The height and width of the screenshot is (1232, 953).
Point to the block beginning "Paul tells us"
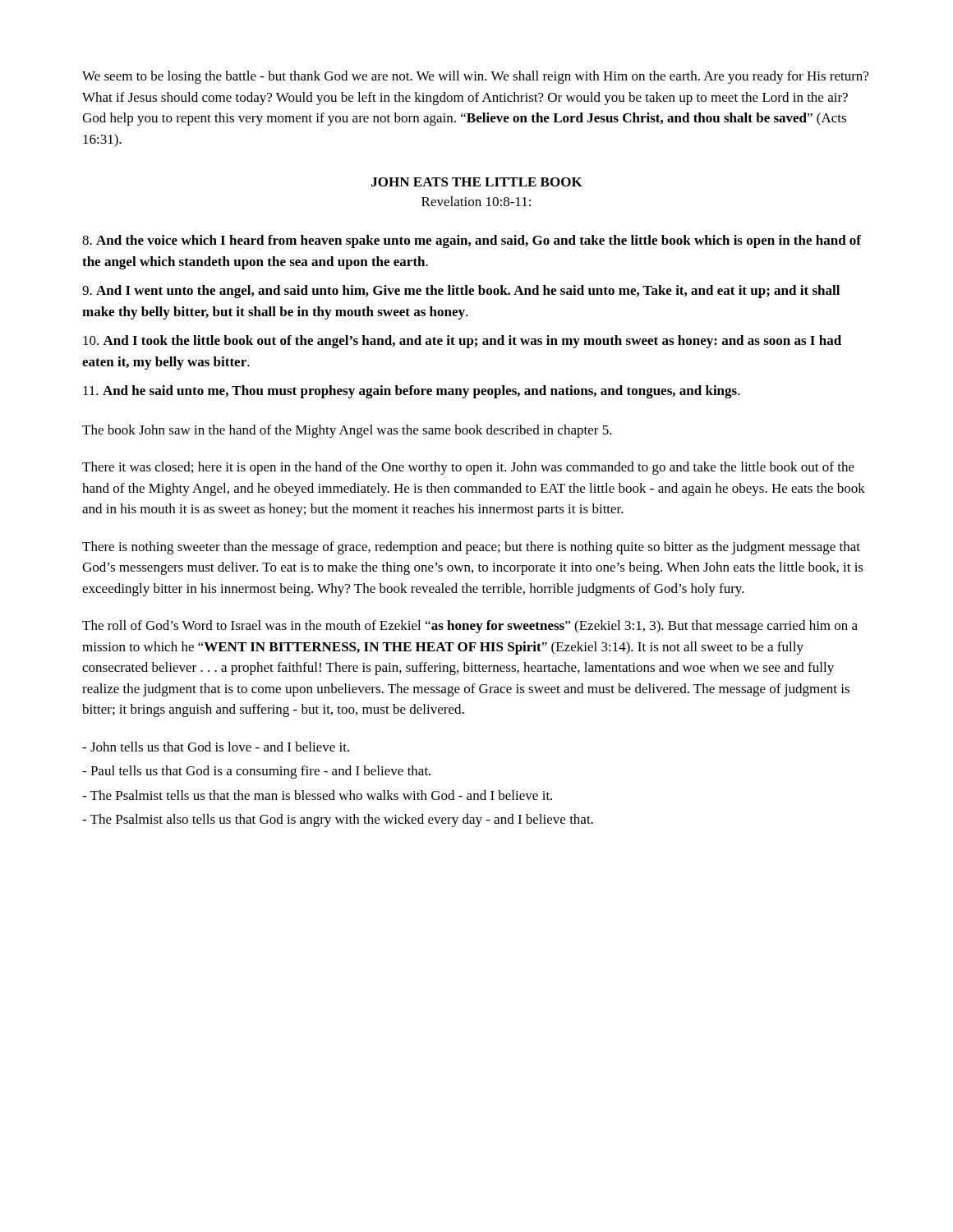[x=257, y=771]
